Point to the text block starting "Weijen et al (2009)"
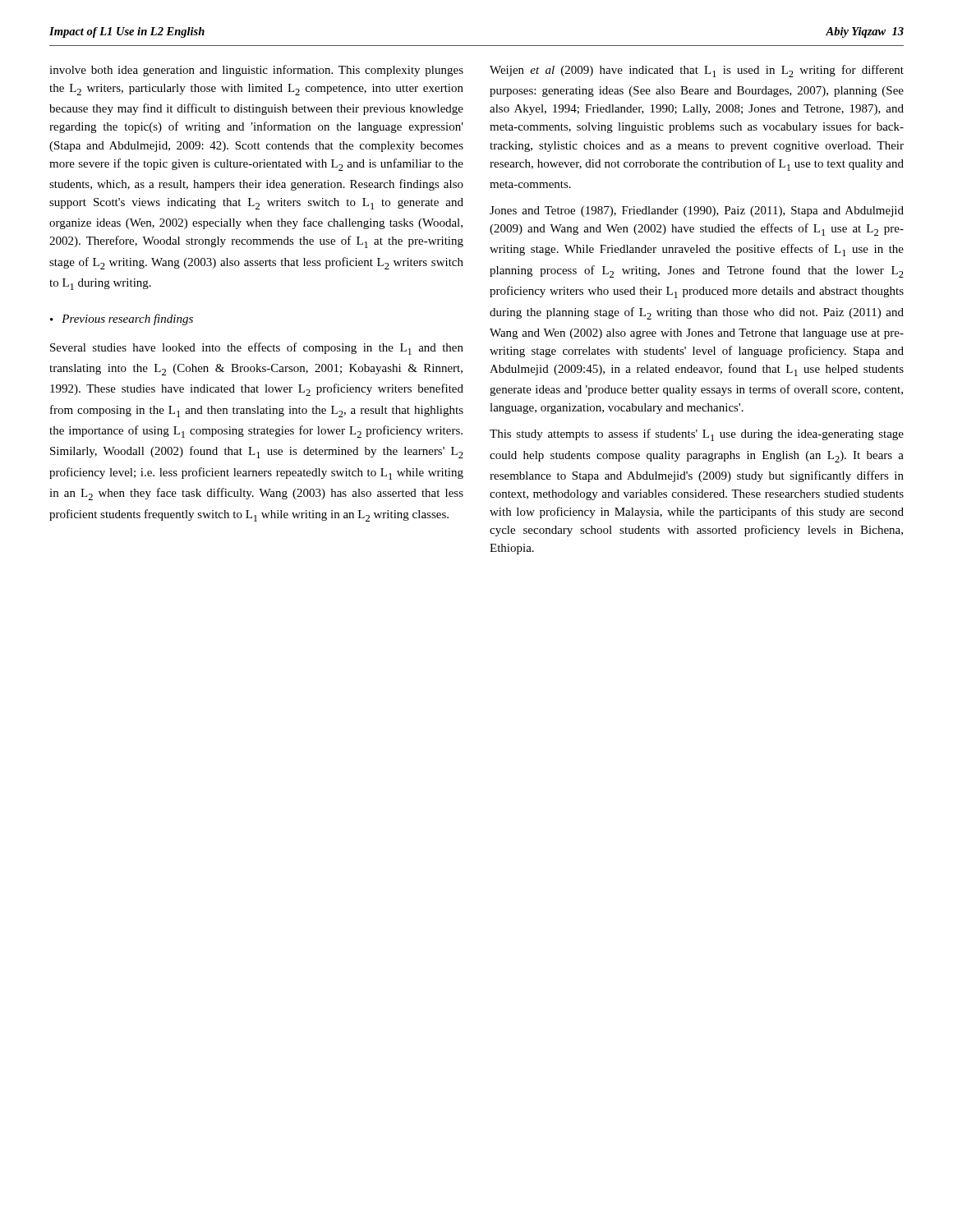953x1232 pixels. click(697, 127)
